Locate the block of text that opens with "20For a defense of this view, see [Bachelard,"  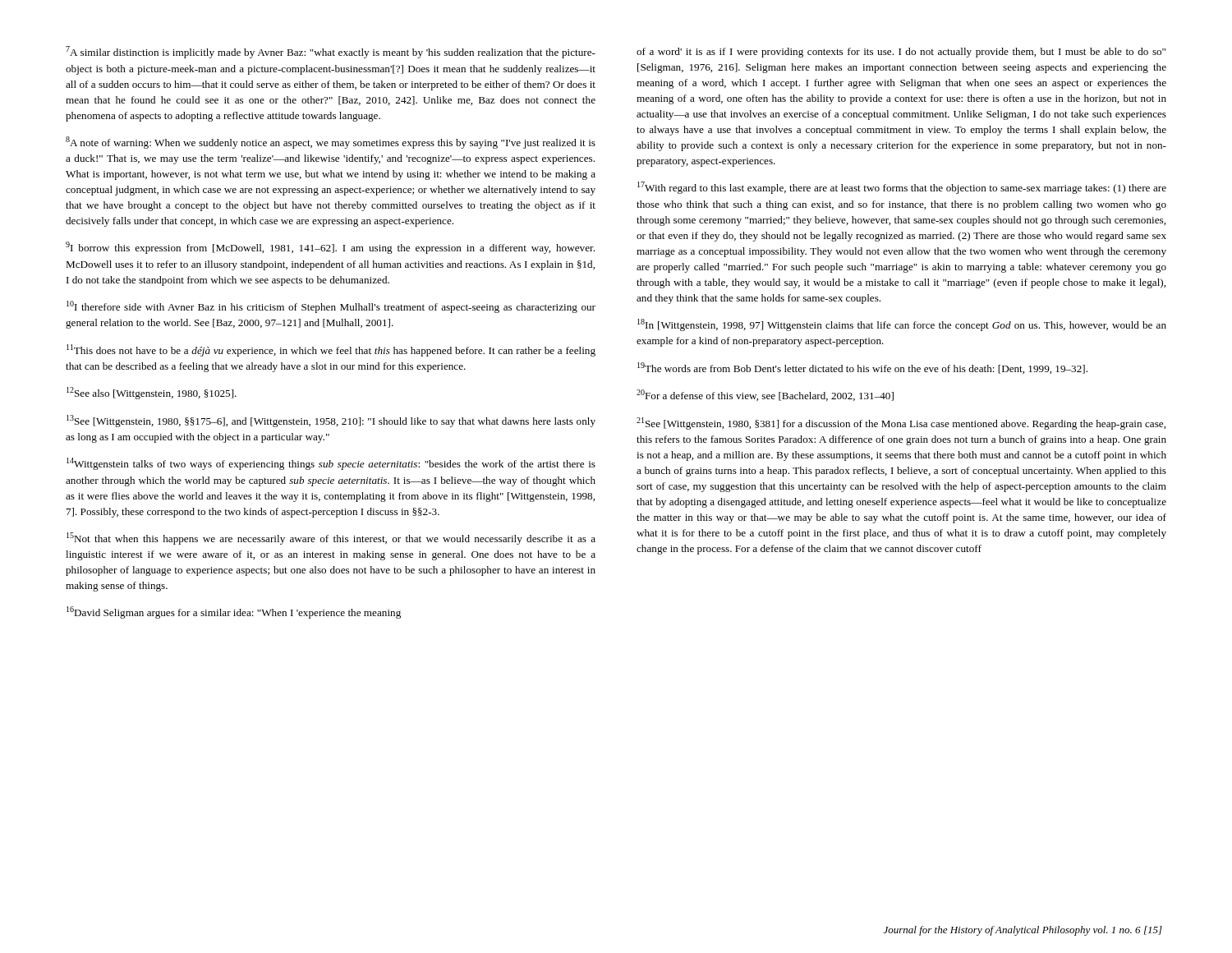point(901,395)
